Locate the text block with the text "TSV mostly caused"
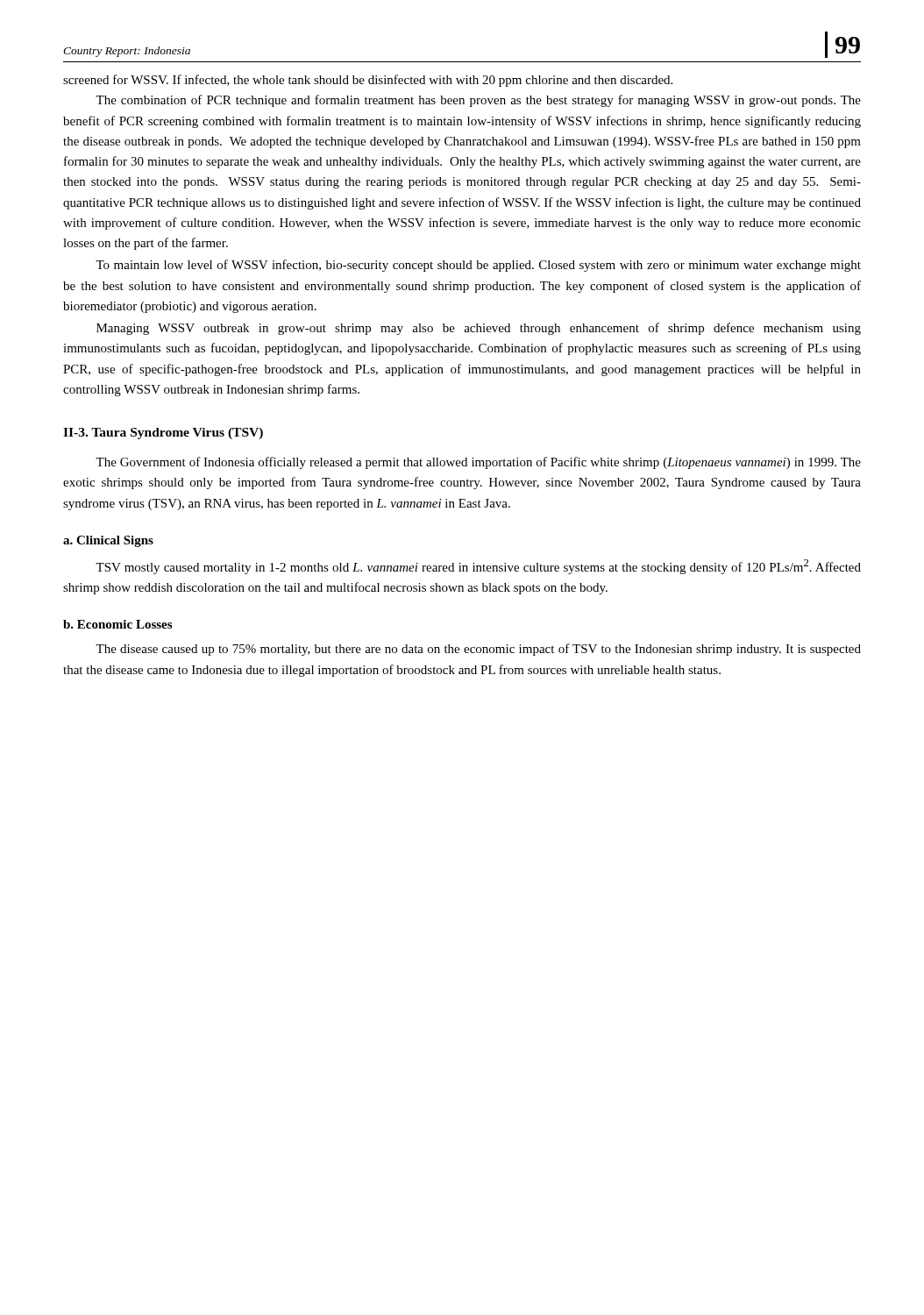Screen dimensions: 1315x924 coord(462,576)
